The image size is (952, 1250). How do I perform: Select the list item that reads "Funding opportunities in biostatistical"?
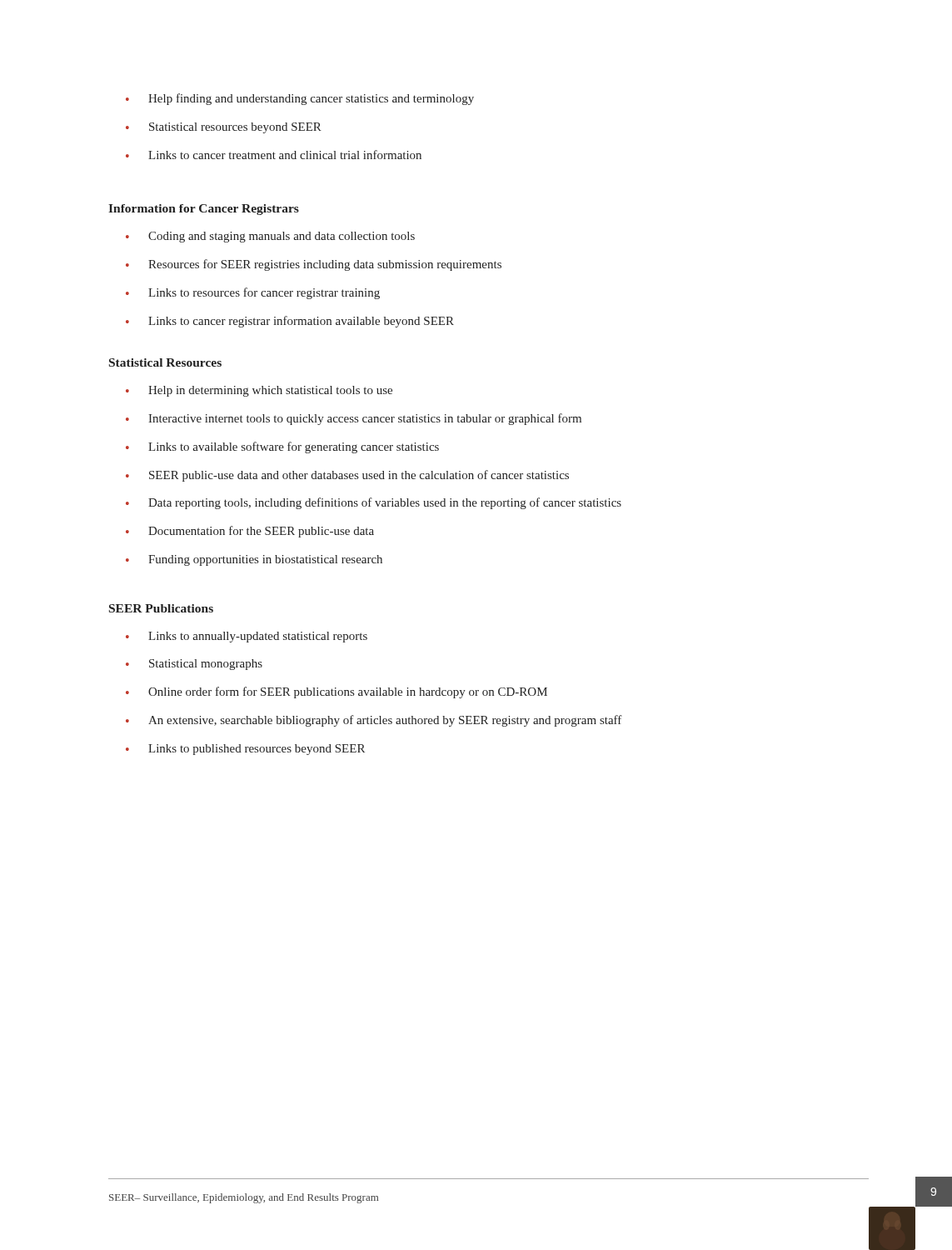266,559
